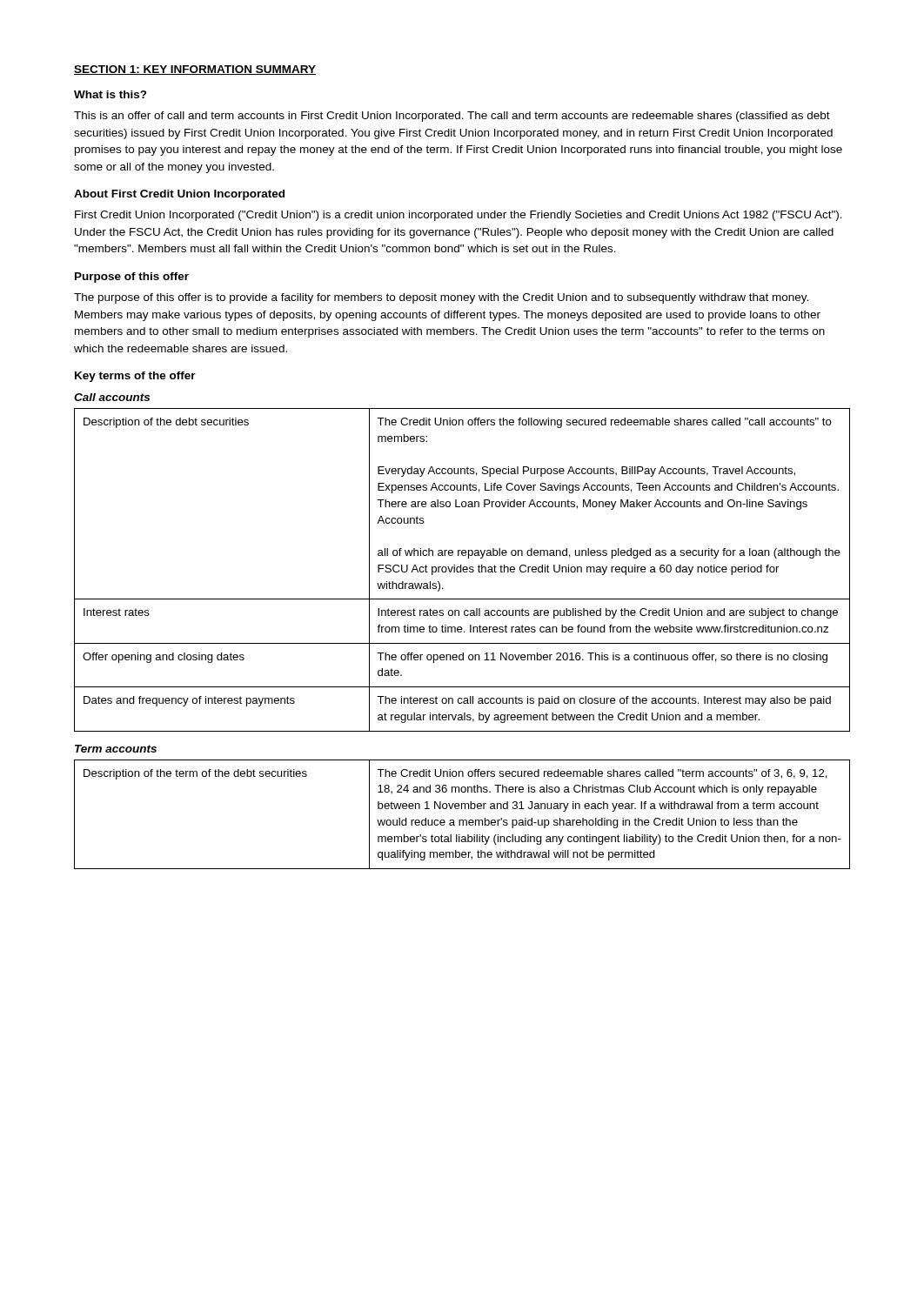The width and height of the screenshot is (924, 1305).
Task: Find the passage starting "Purpose of this offer"
Action: pyautogui.click(x=131, y=276)
